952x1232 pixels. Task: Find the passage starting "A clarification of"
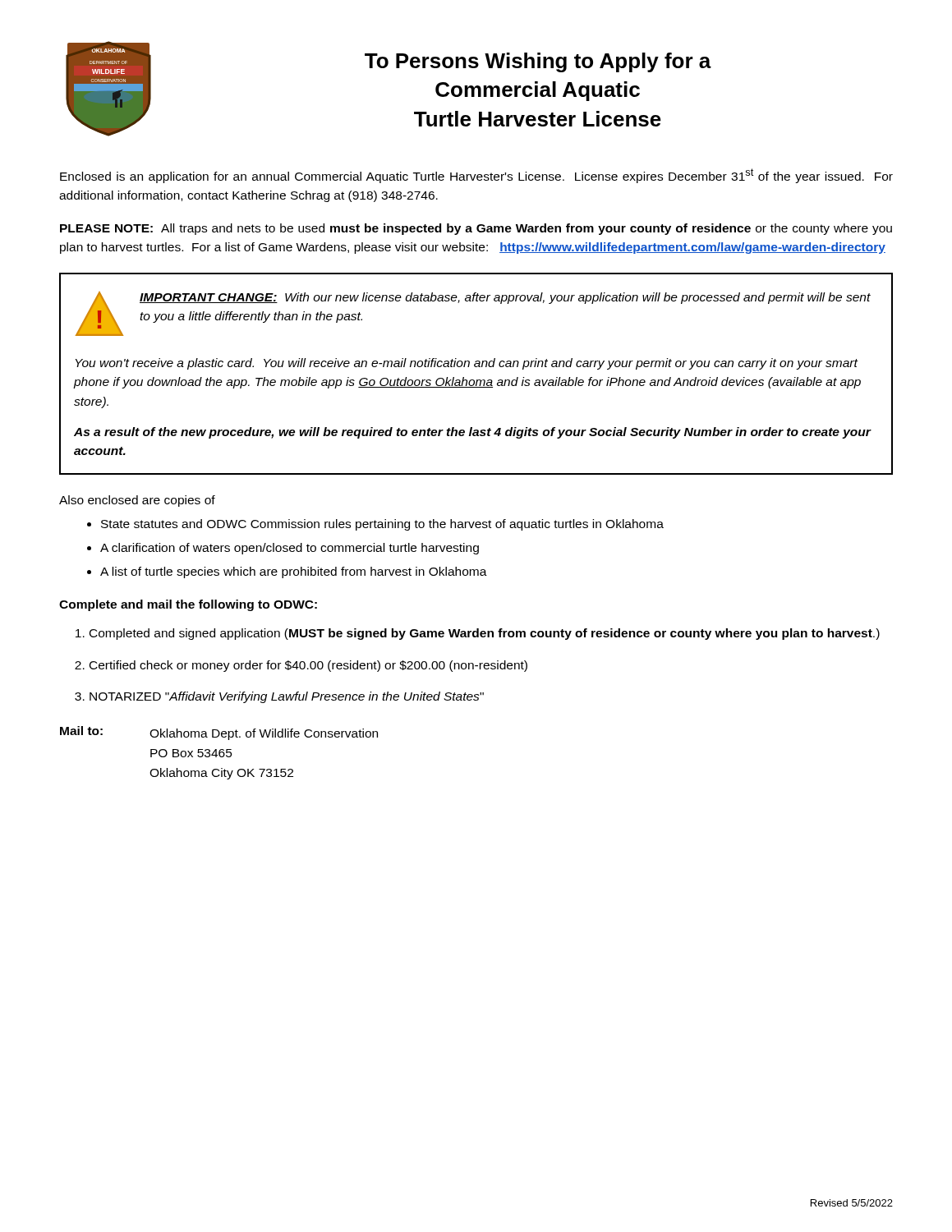[x=290, y=548]
